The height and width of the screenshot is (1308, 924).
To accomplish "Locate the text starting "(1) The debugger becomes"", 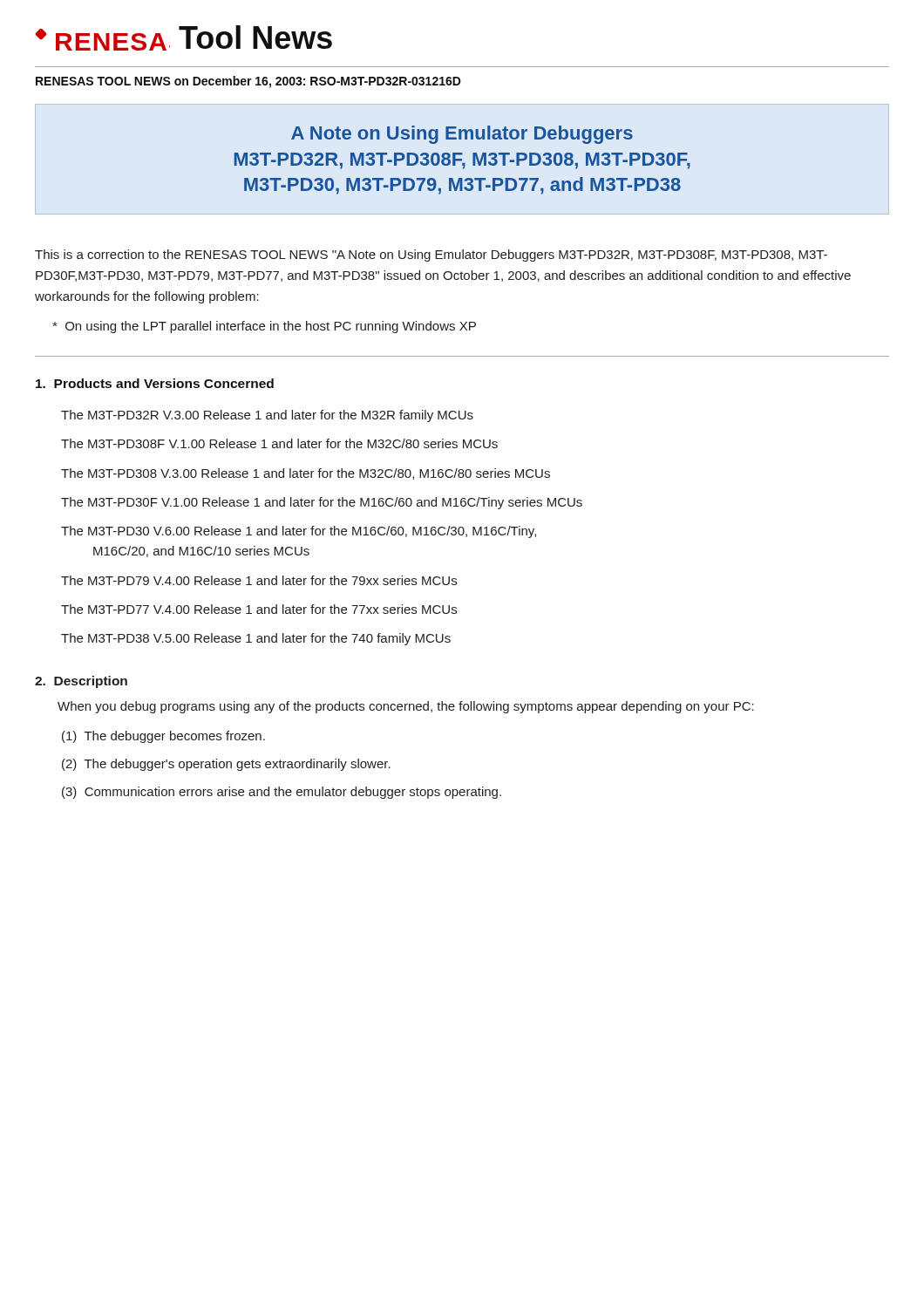I will click(x=163, y=736).
